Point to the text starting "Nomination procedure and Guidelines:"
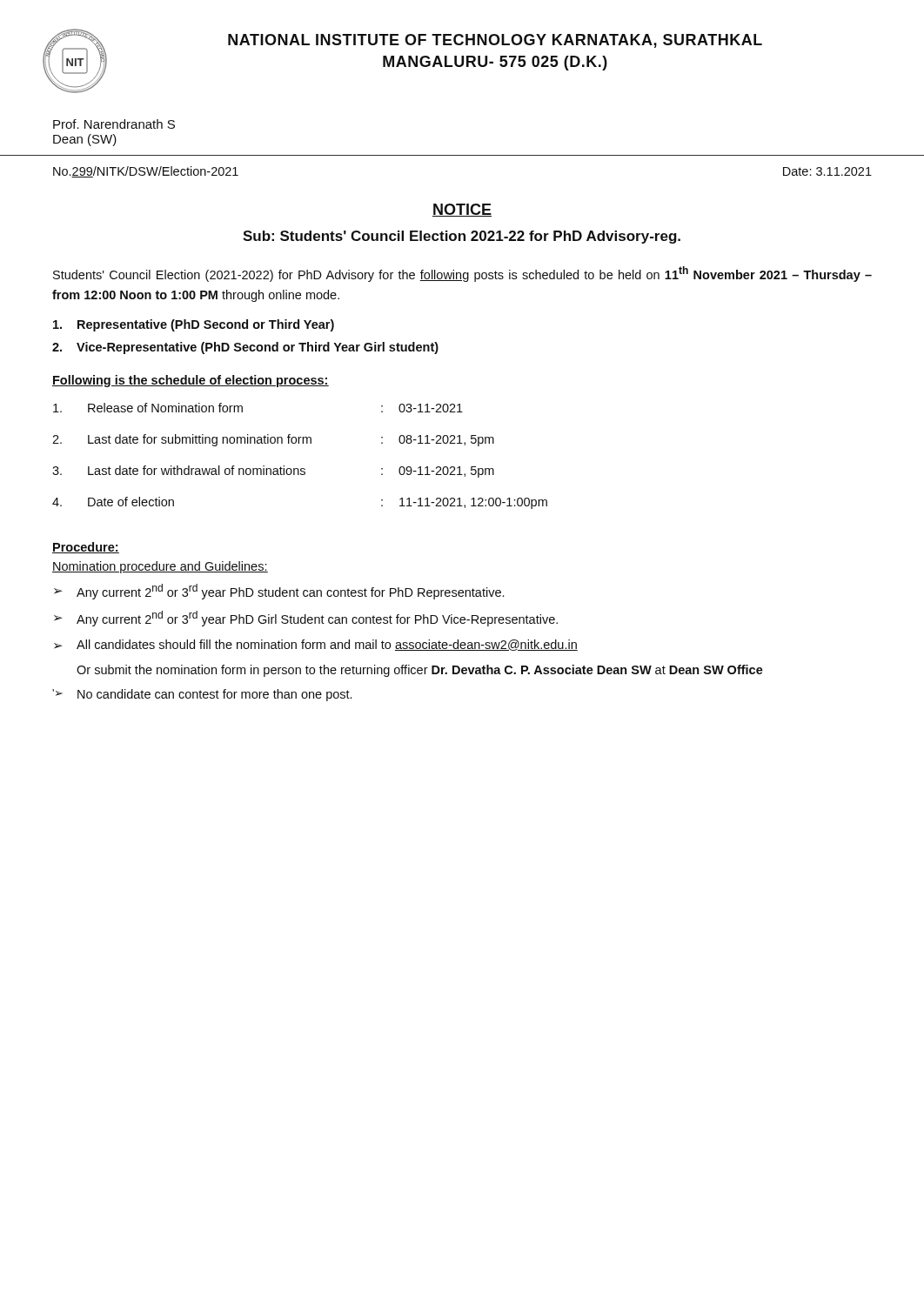This screenshot has width=924, height=1305. (x=160, y=566)
